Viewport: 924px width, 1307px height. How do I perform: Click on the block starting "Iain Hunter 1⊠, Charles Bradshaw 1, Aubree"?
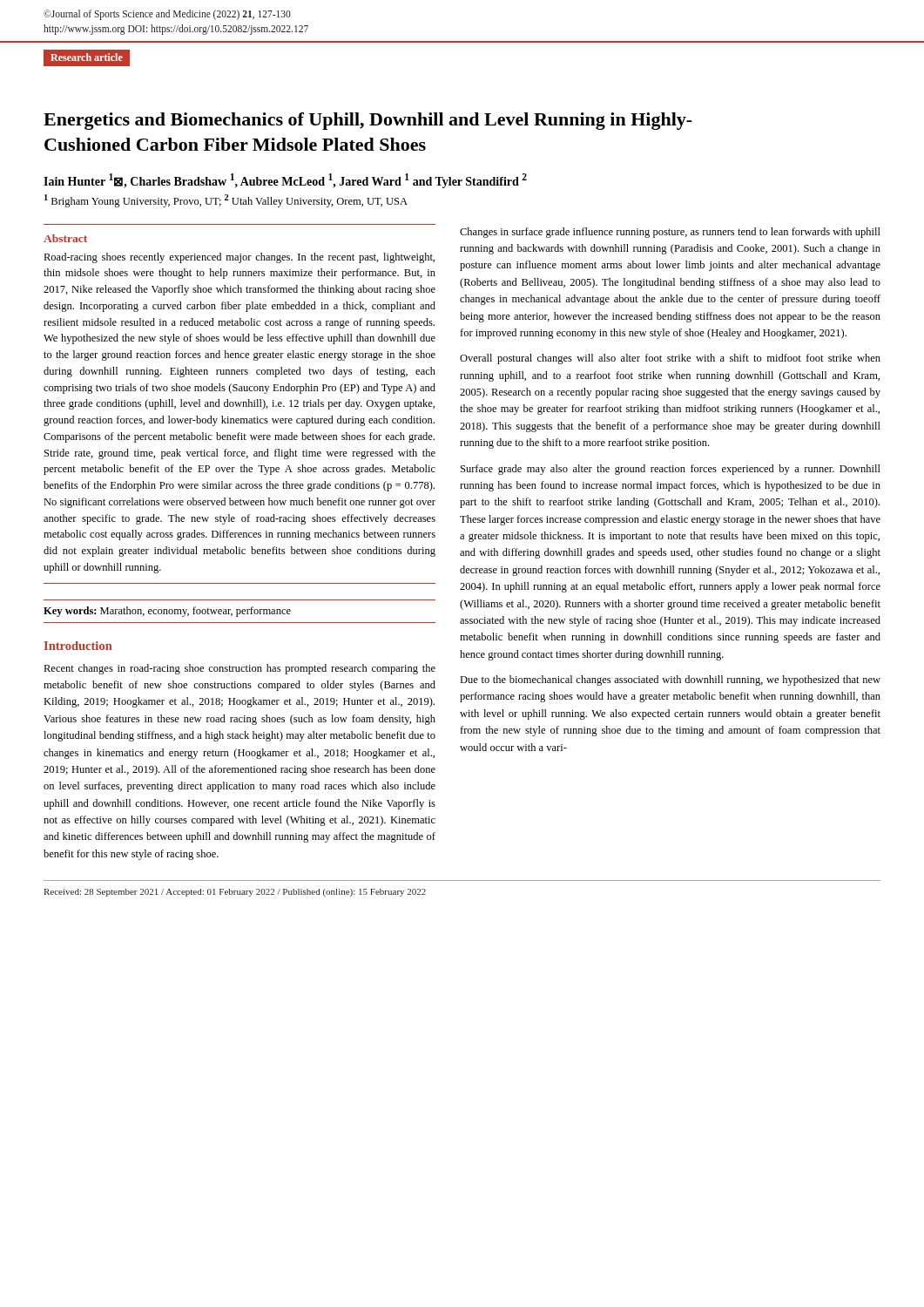tap(285, 180)
